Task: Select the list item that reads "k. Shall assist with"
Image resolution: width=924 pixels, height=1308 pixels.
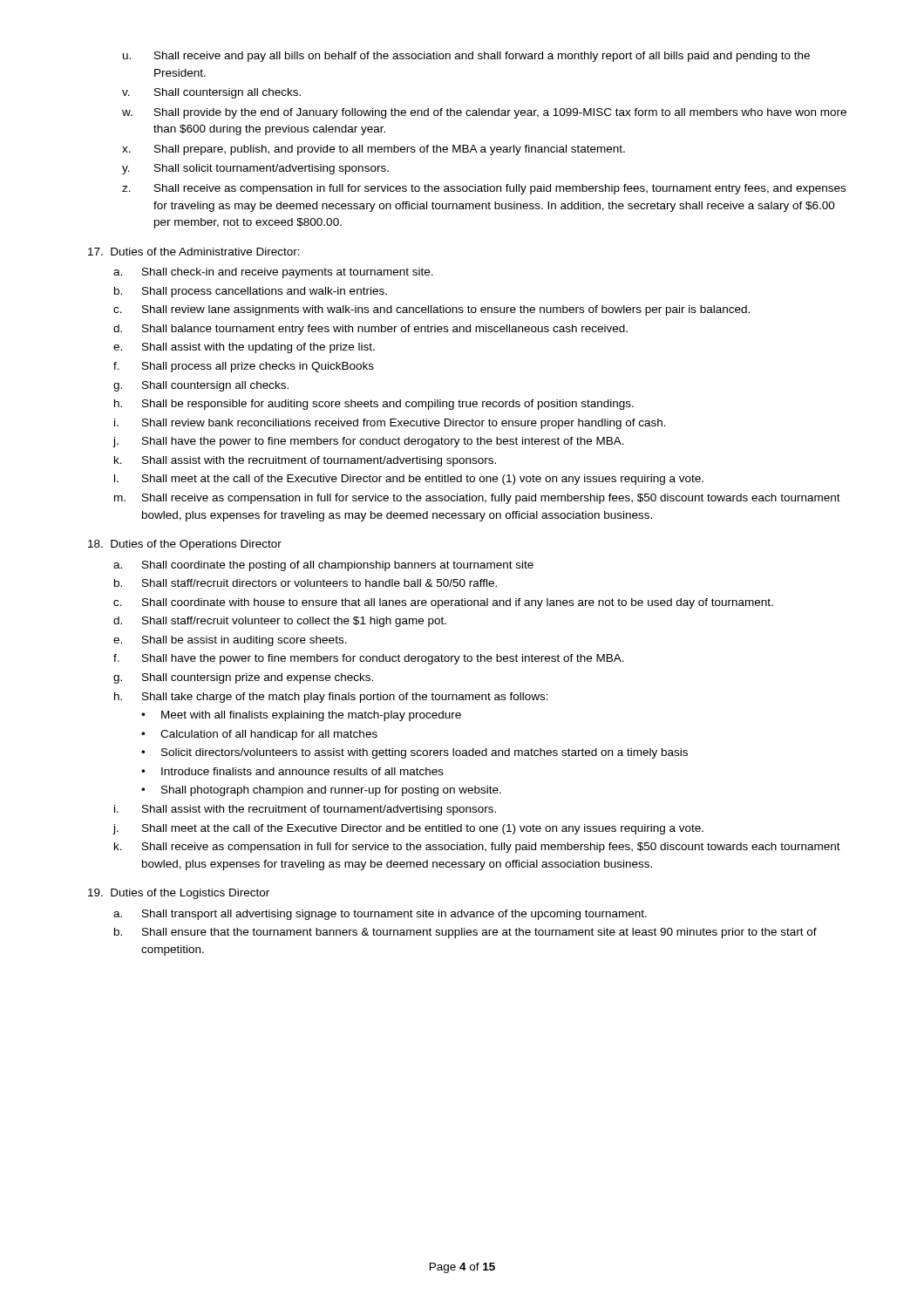Action: click(484, 460)
